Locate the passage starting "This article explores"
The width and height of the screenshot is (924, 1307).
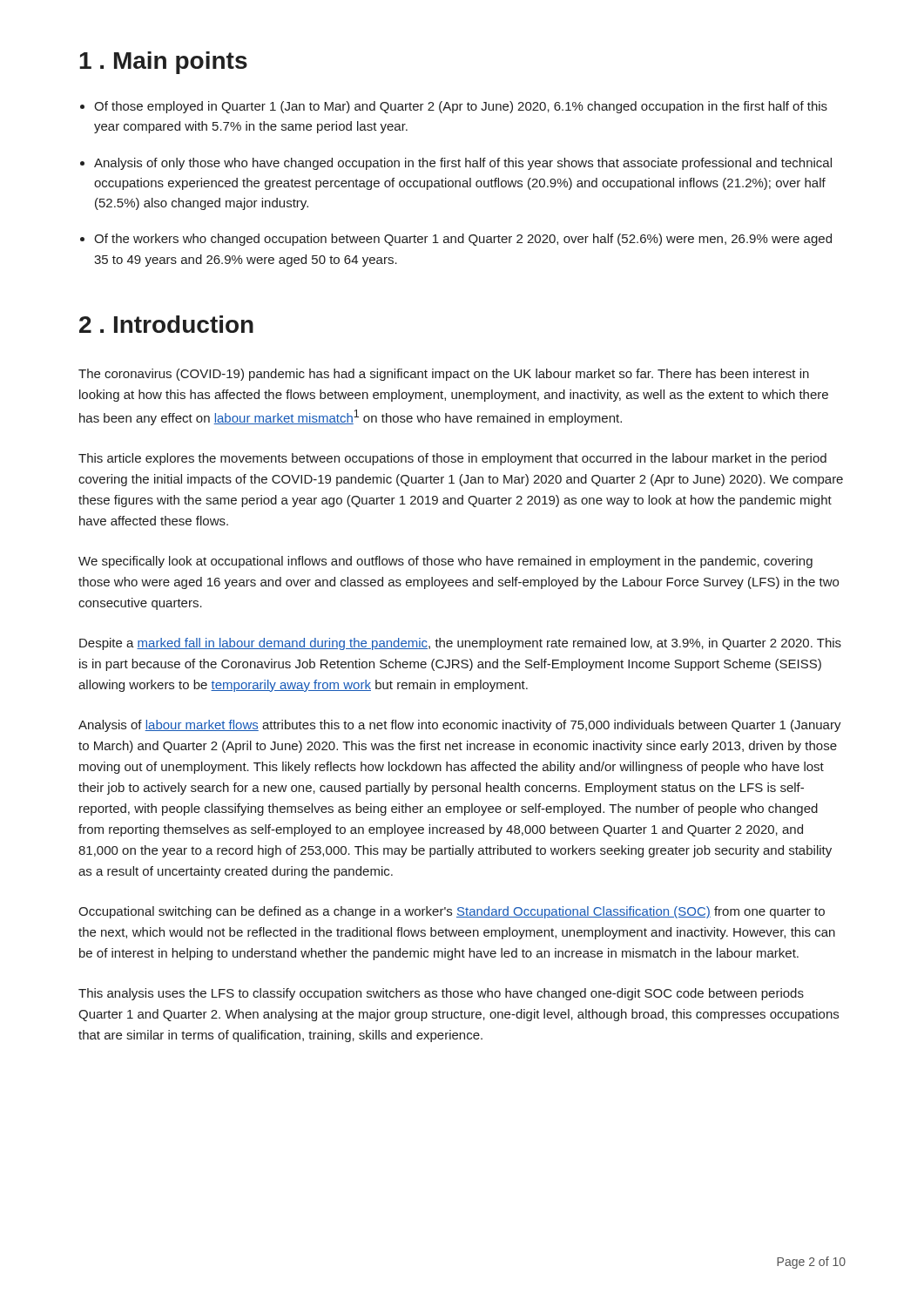[x=461, y=489]
